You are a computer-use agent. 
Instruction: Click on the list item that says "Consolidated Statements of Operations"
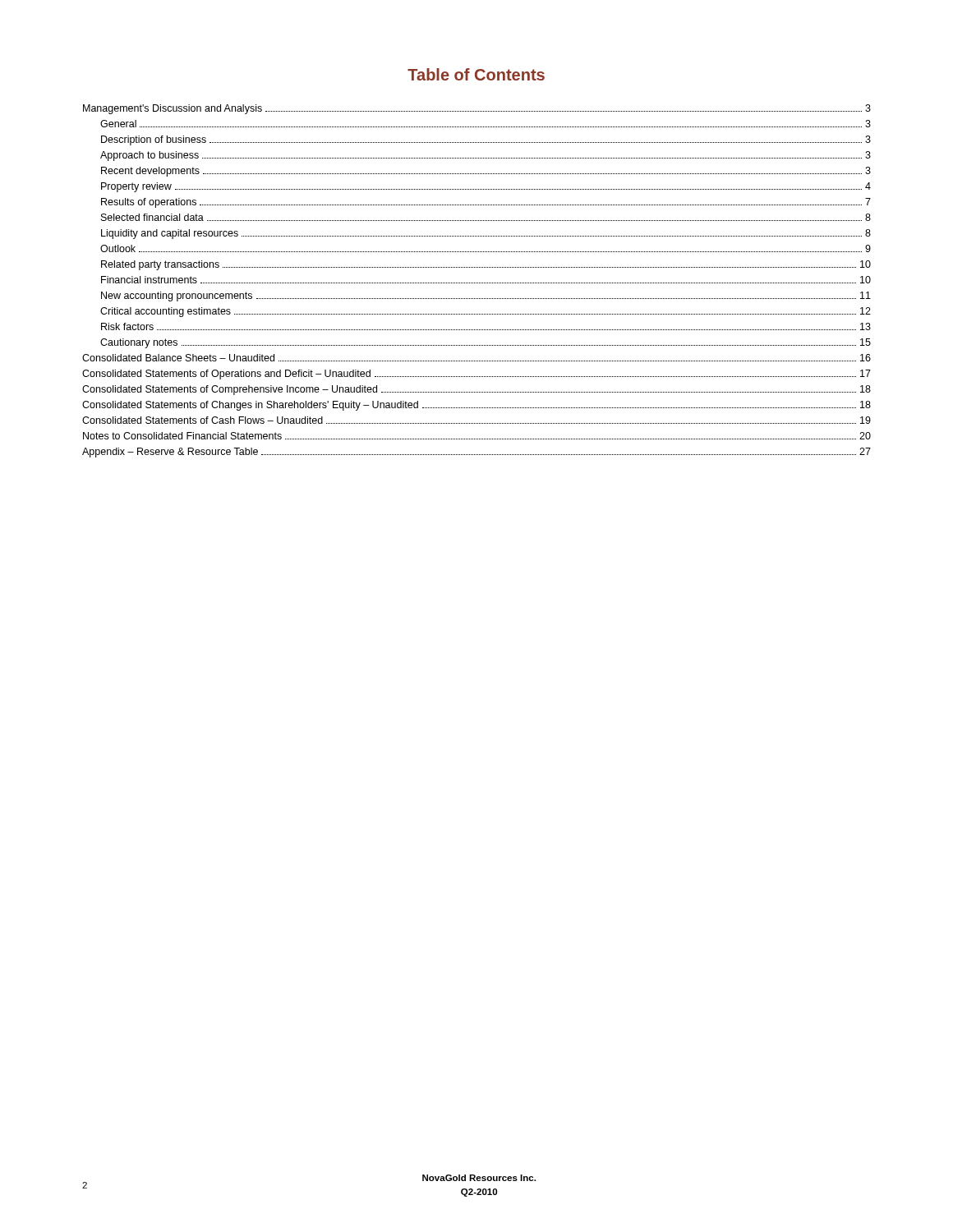[x=476, y=374]
